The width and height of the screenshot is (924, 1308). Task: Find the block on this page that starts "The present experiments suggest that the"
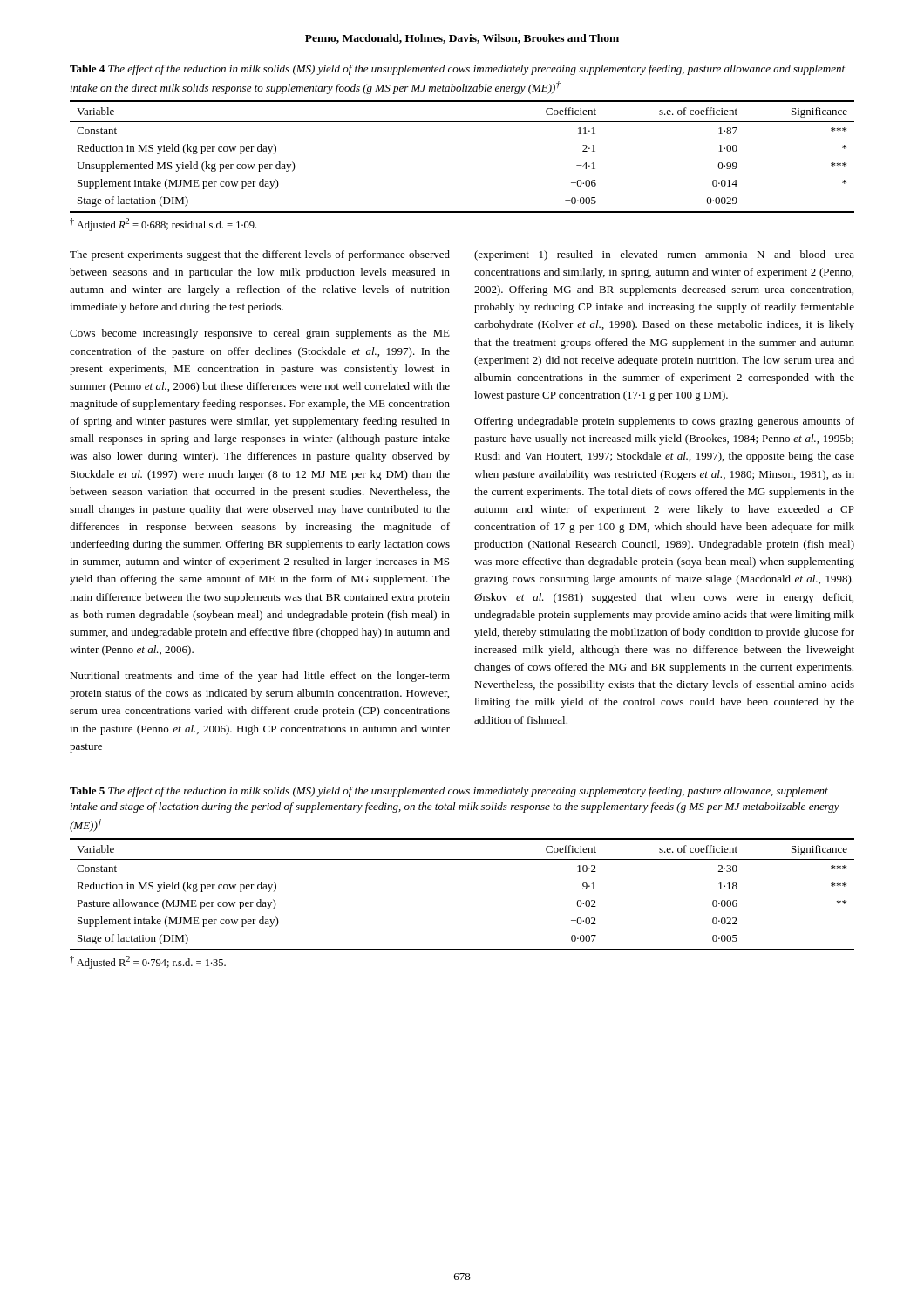click(260, 500)
